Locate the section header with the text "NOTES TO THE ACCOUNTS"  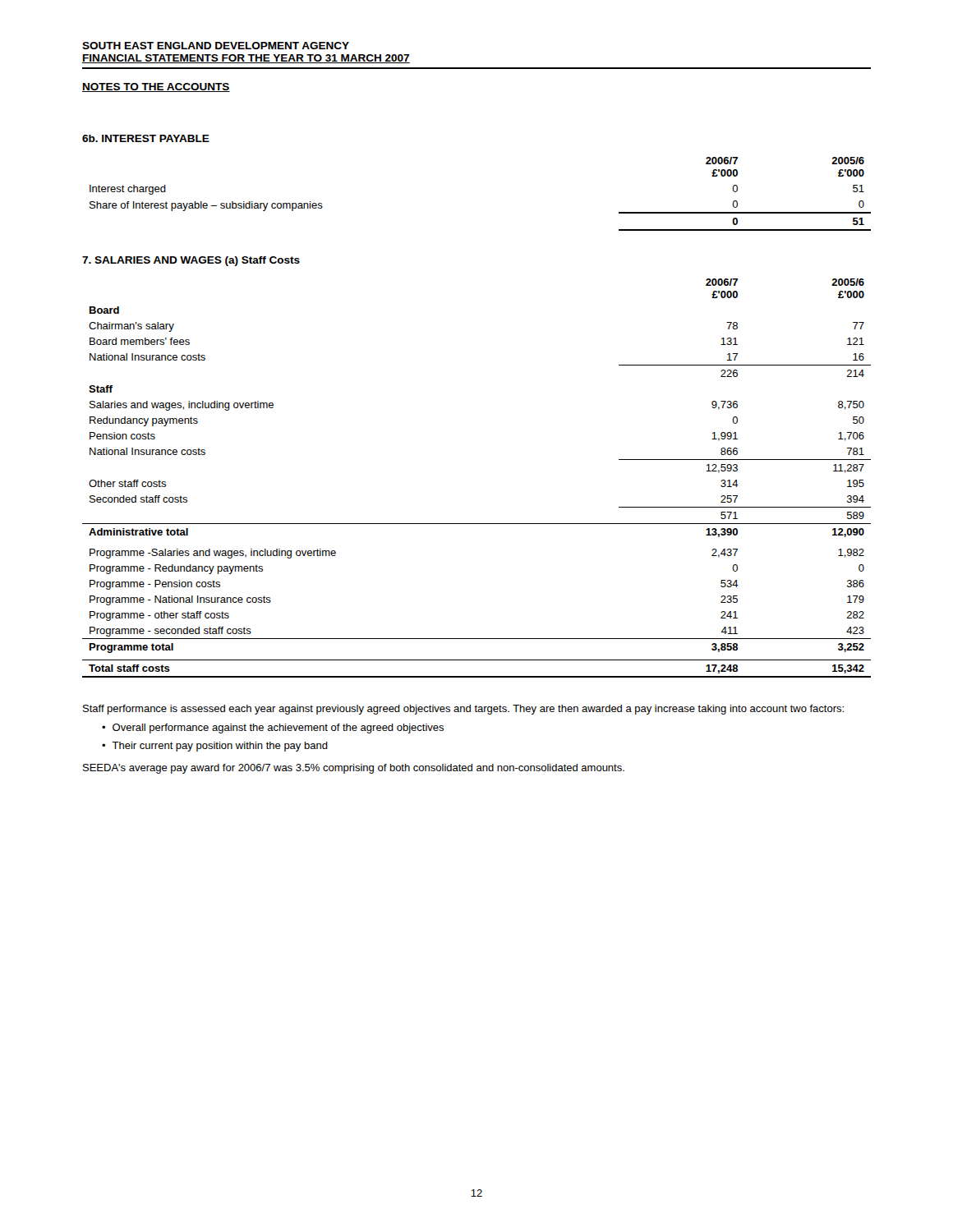tap(156, 87)
